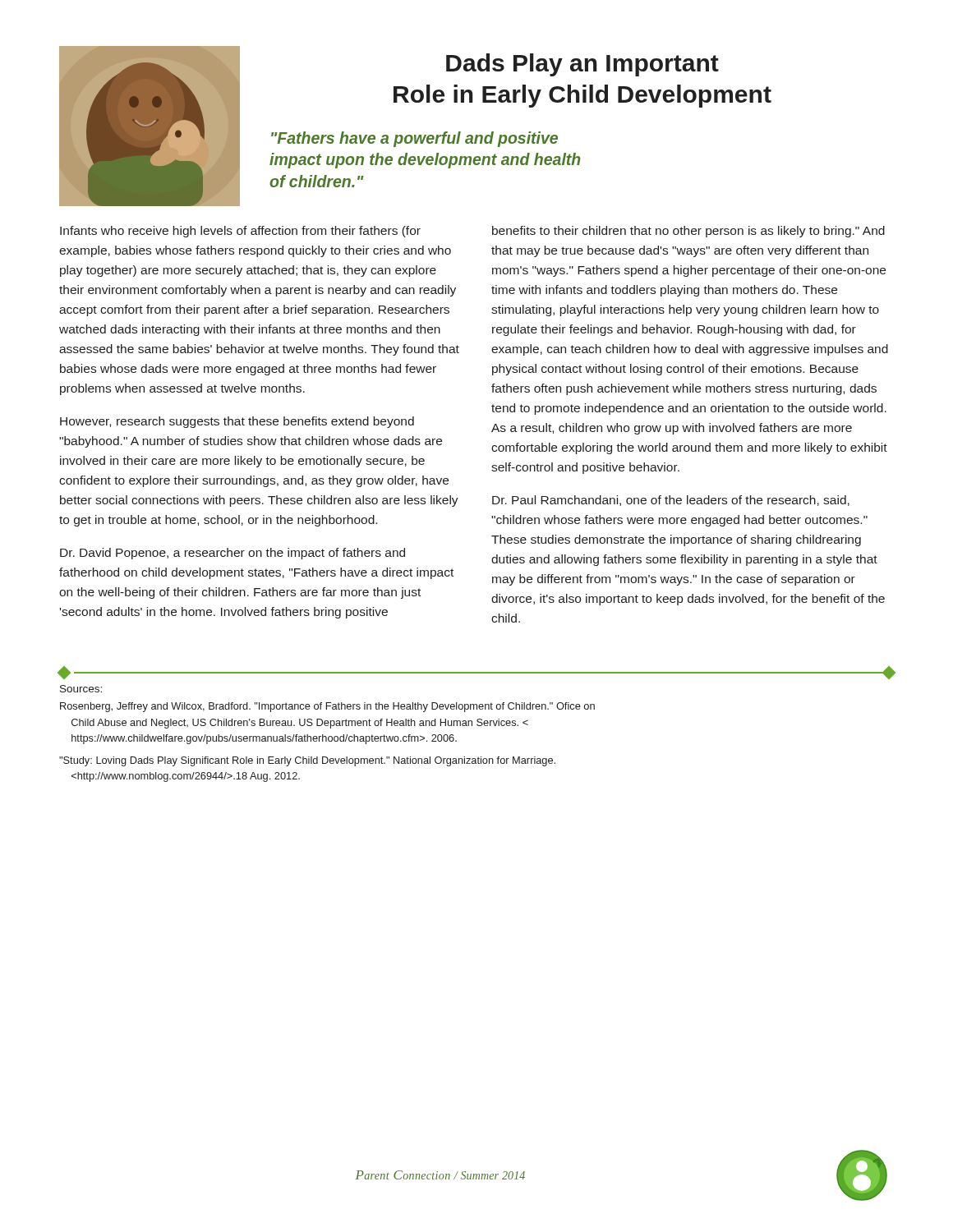953x1232 pixels.
Task: Select the text block containing "Dr. David Popenoe, a researcher on the"
Action: (260, 583)
